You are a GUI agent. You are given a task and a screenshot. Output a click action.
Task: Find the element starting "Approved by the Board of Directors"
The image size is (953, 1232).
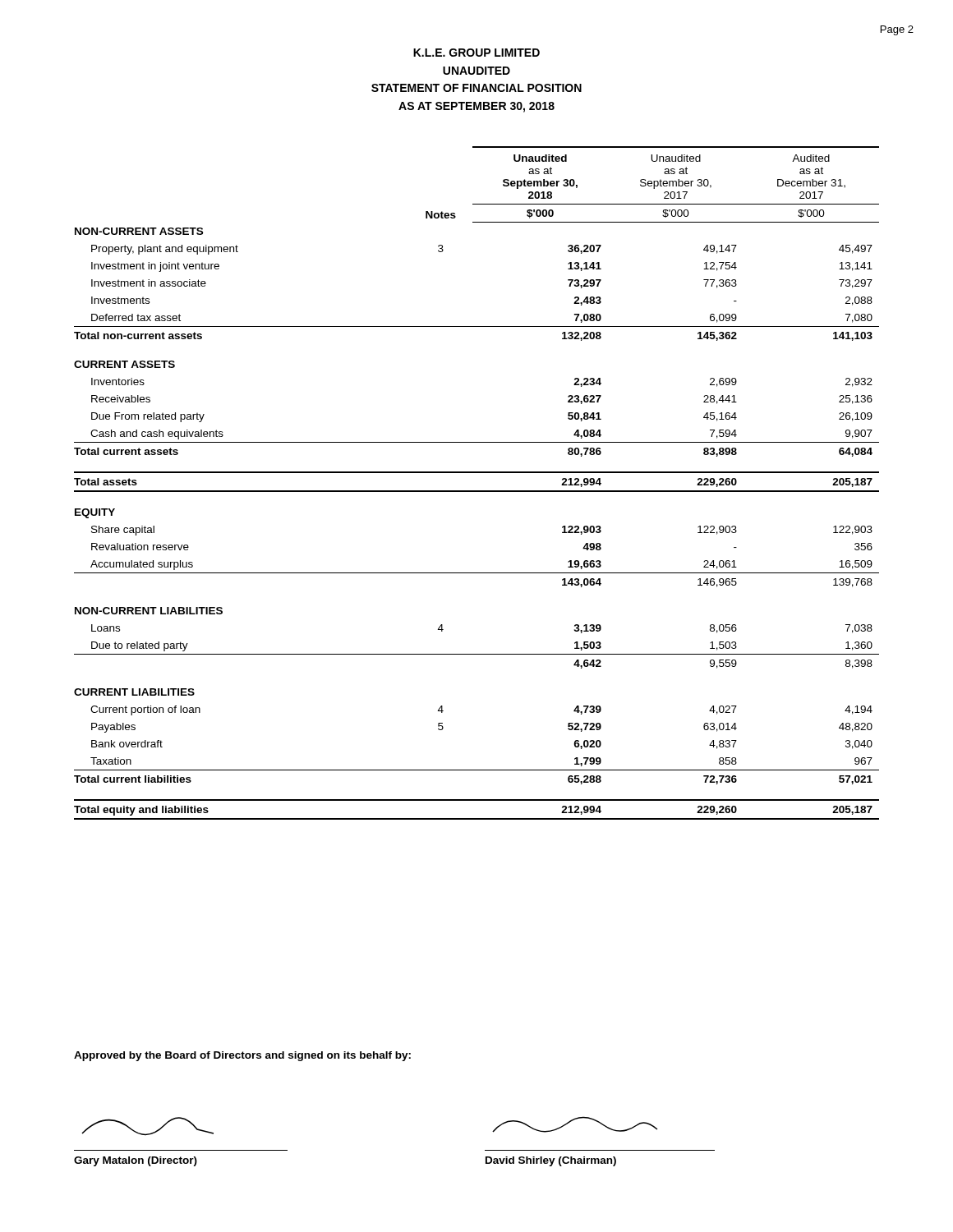pos(243,1055)
